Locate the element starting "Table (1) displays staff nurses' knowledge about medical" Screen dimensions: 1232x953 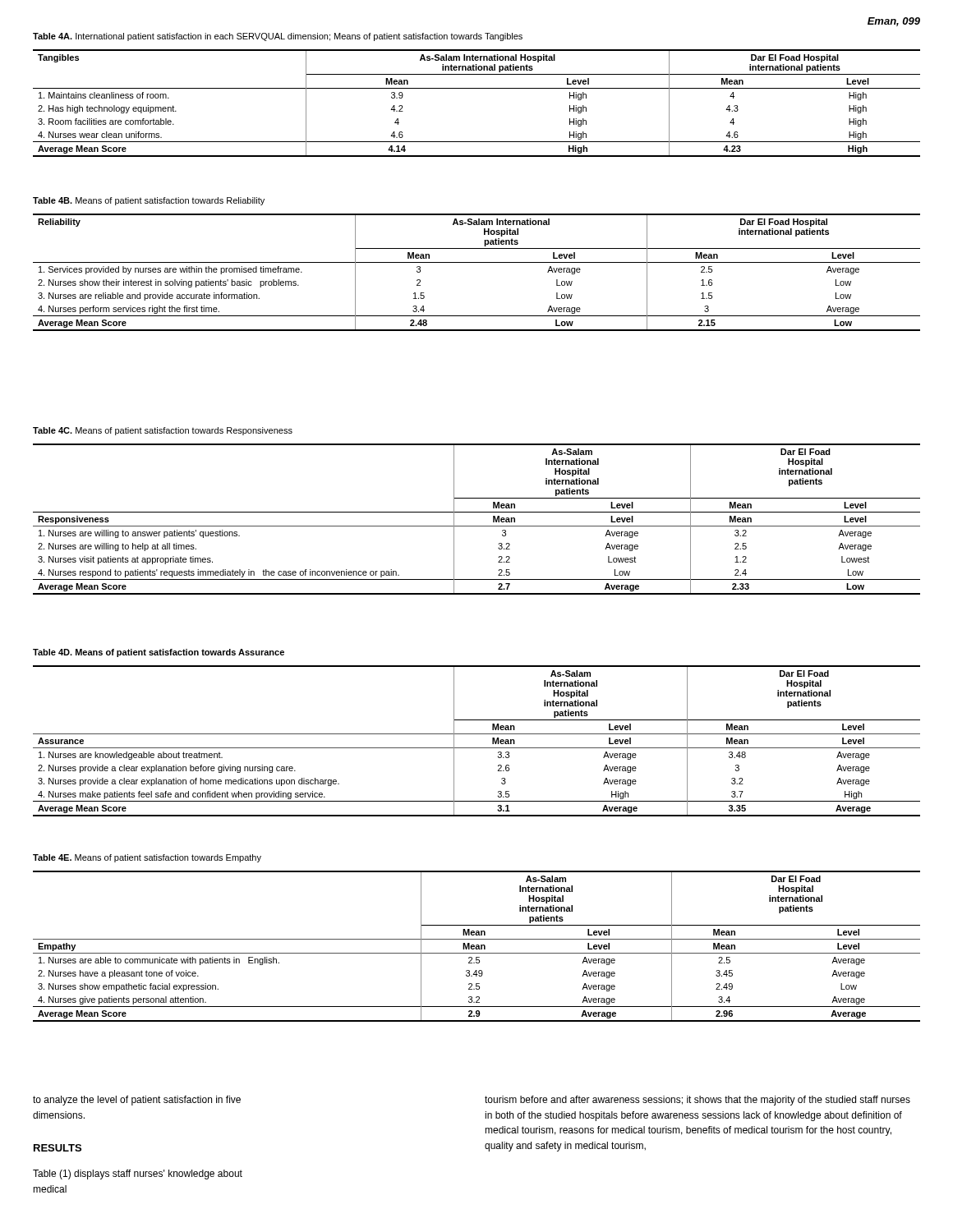[138, 1181]
